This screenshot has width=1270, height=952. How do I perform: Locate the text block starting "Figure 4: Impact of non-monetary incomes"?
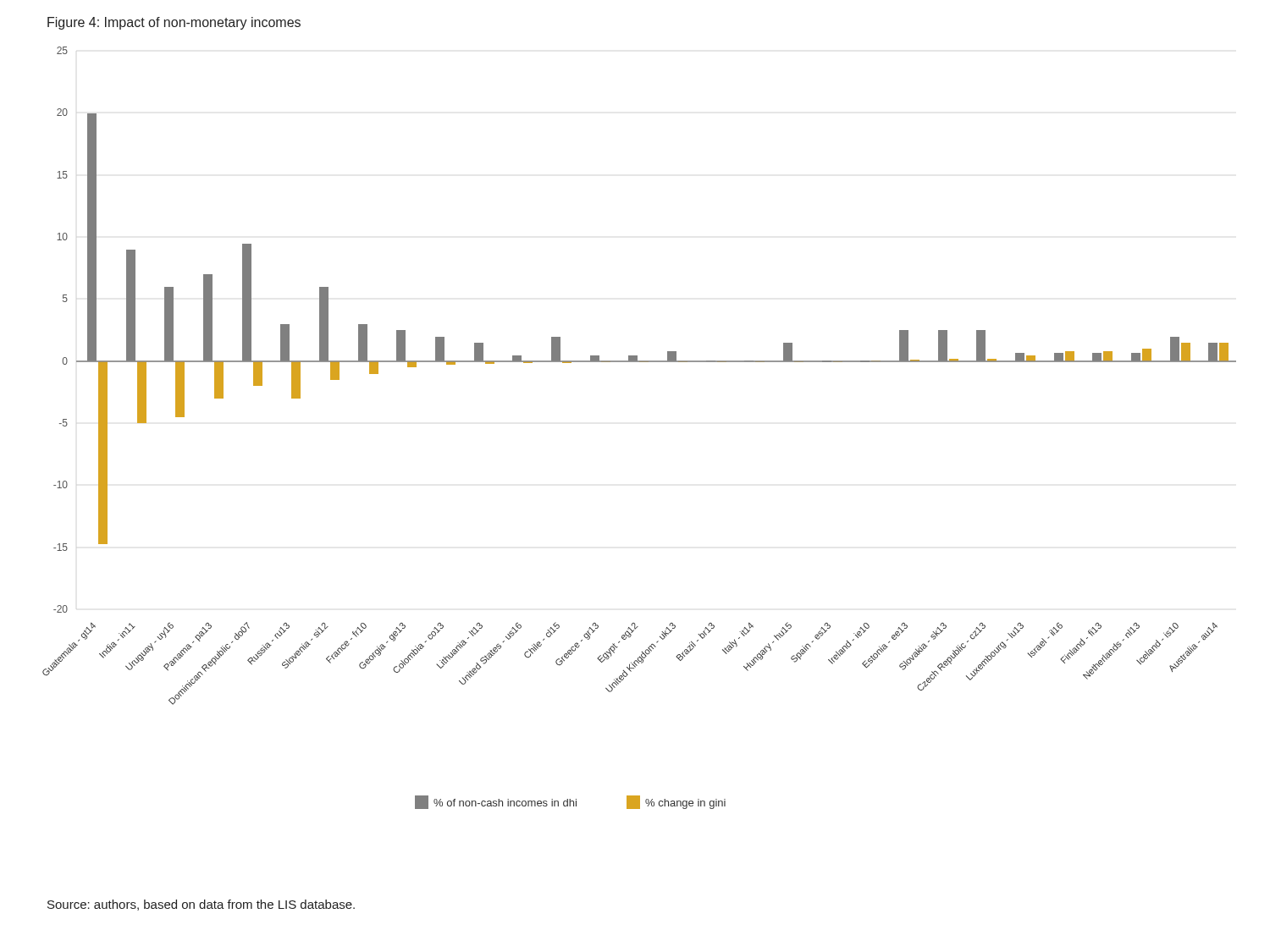coord(174,22)
